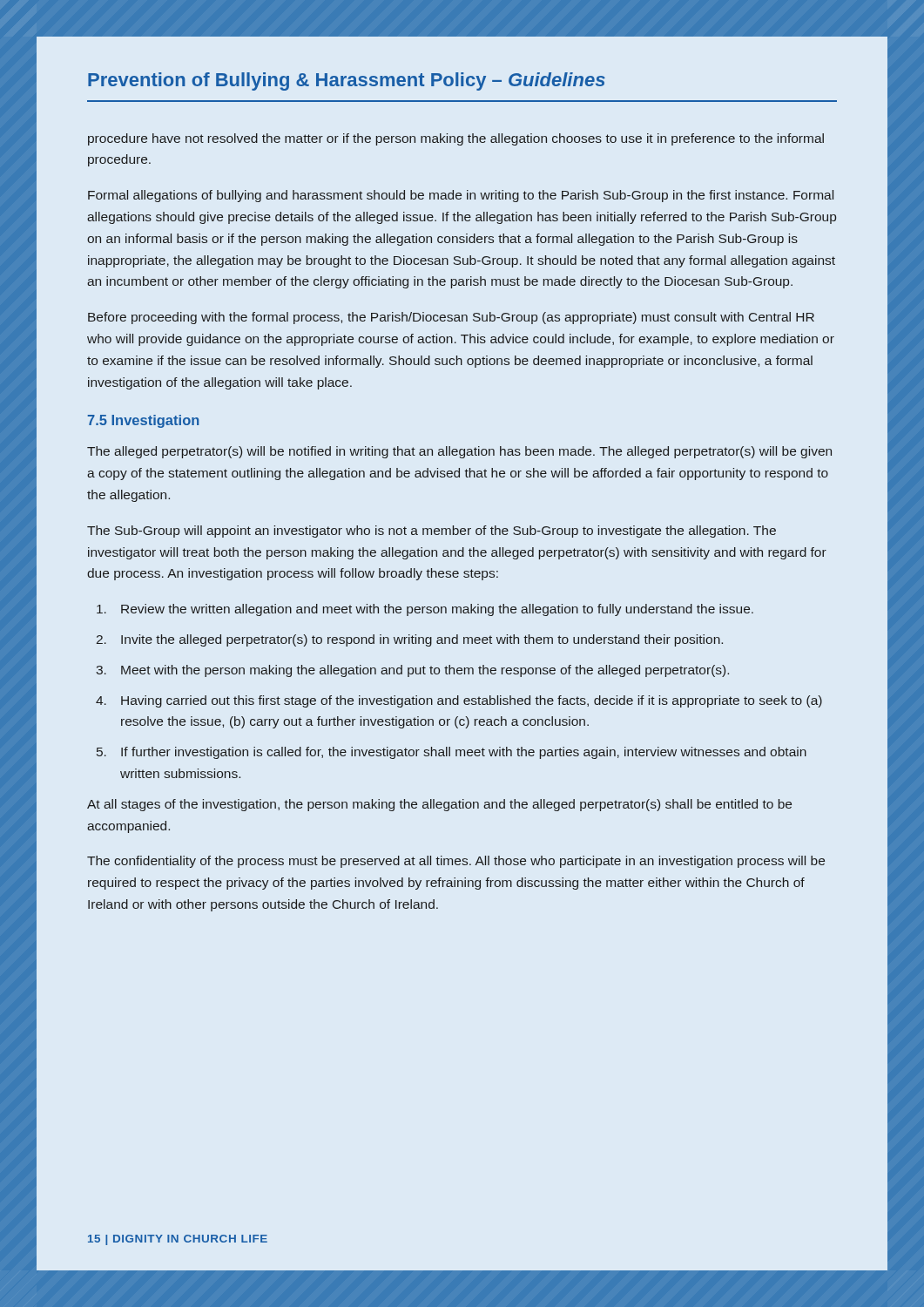Click the passage that begins "At all stages of the"

(x=440, y=814)
